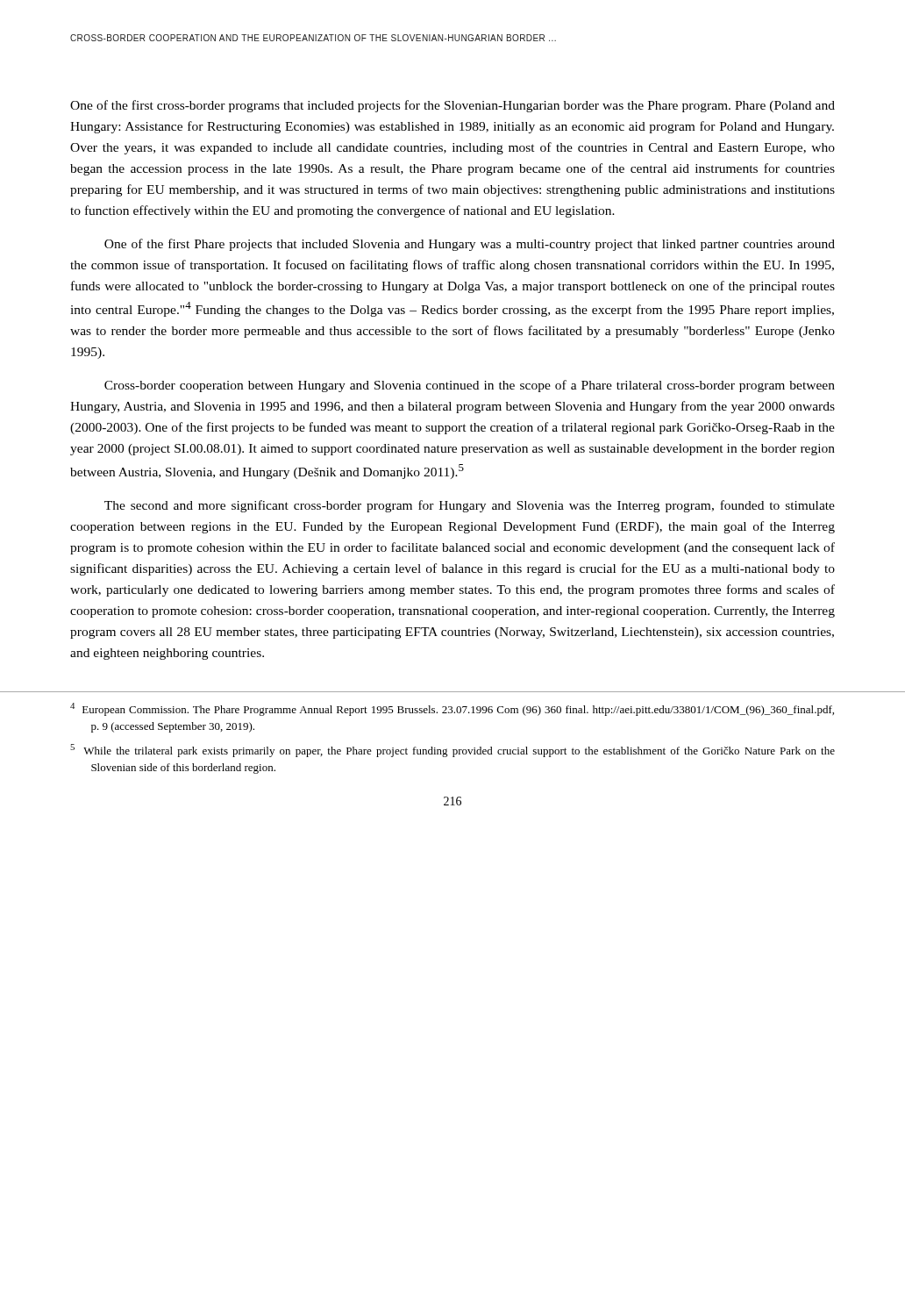
Task: Click on the text block containing "One of the first Phare projects"
Action: pyautogui.click(x=452, y=298)
